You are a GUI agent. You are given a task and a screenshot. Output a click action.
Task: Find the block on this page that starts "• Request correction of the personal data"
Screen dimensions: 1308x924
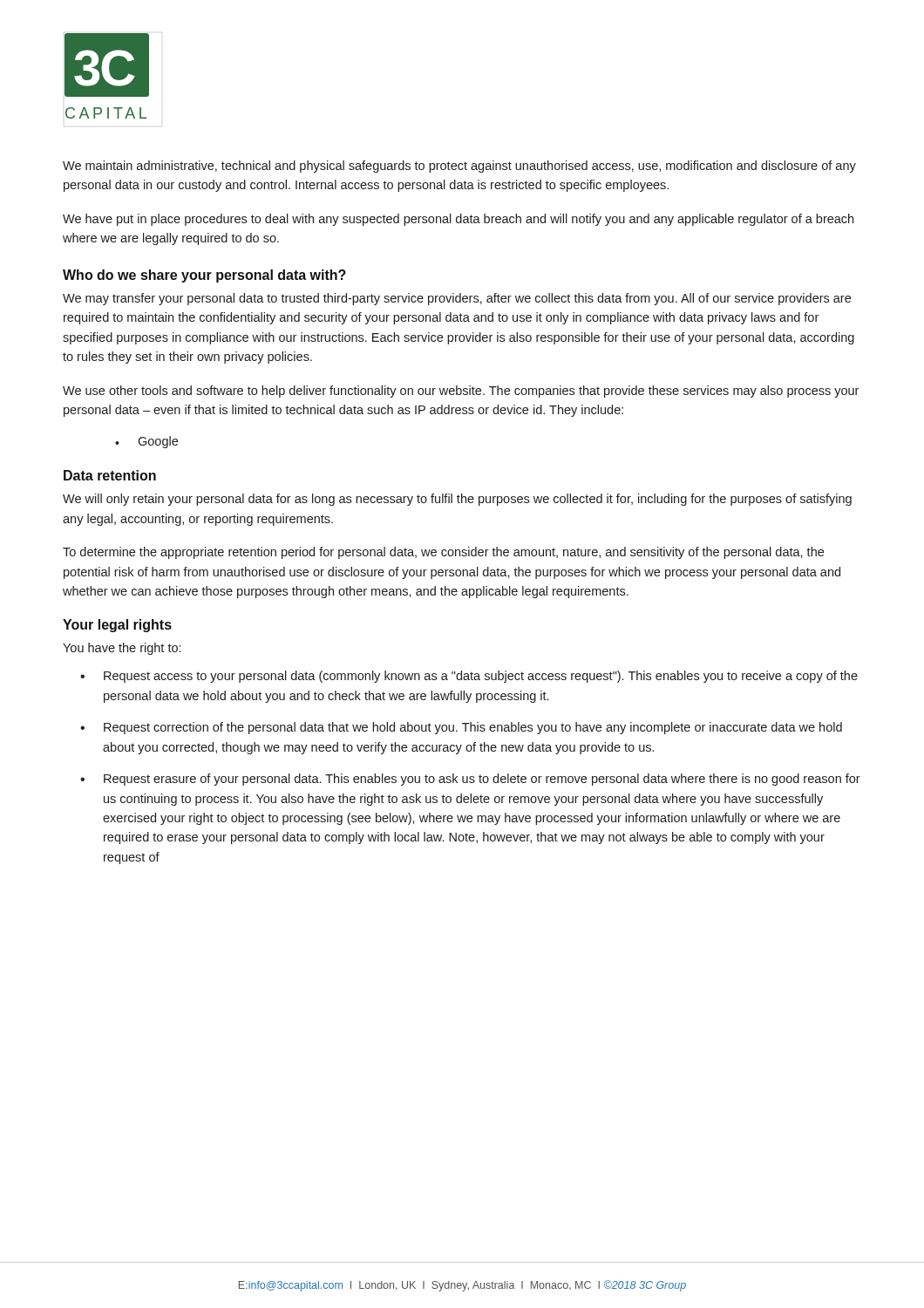(x=471, y=737)
